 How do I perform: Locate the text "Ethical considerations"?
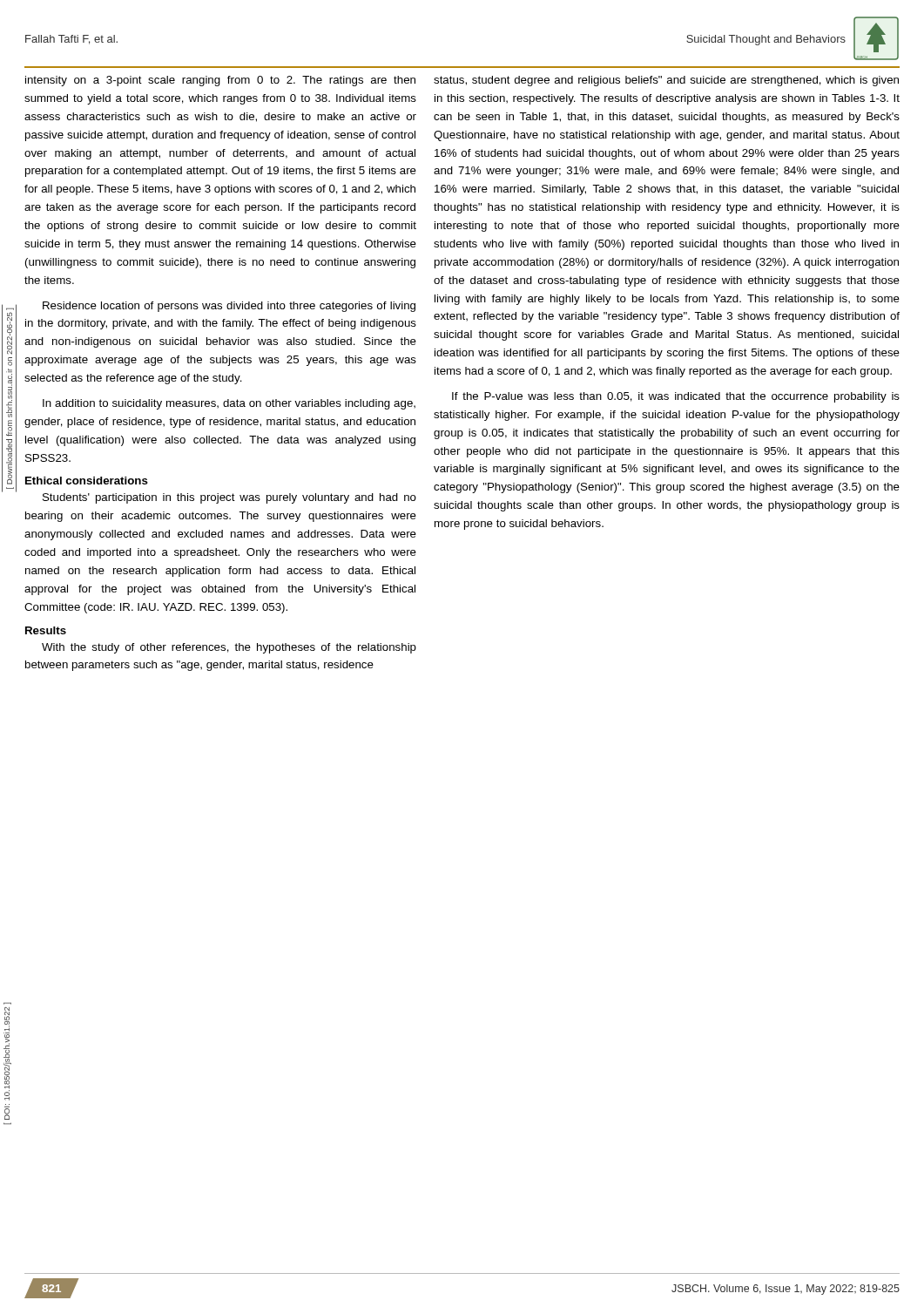(86, 481)
